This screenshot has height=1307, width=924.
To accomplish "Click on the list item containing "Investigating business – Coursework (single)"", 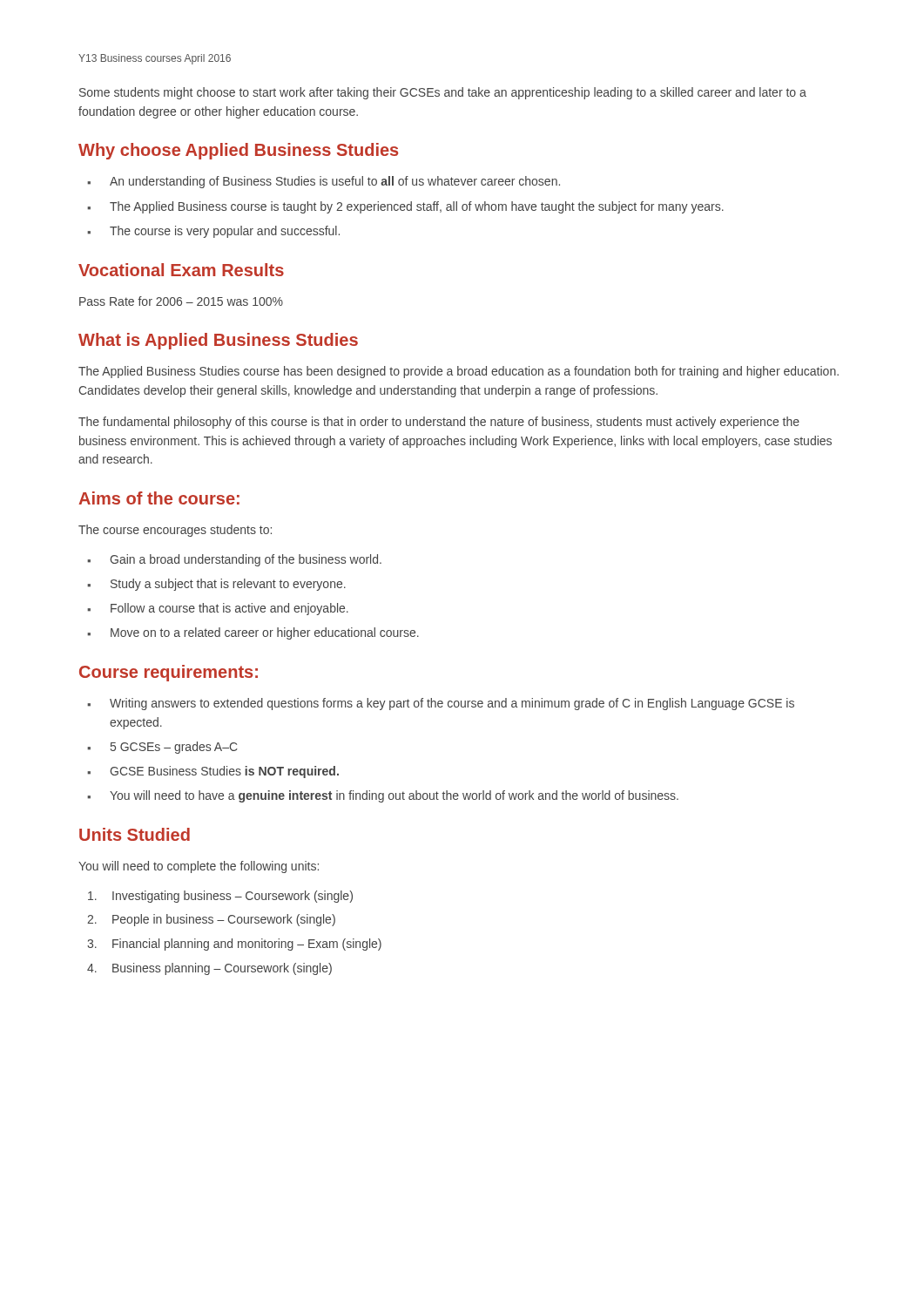I will click(x=220, y=896).
